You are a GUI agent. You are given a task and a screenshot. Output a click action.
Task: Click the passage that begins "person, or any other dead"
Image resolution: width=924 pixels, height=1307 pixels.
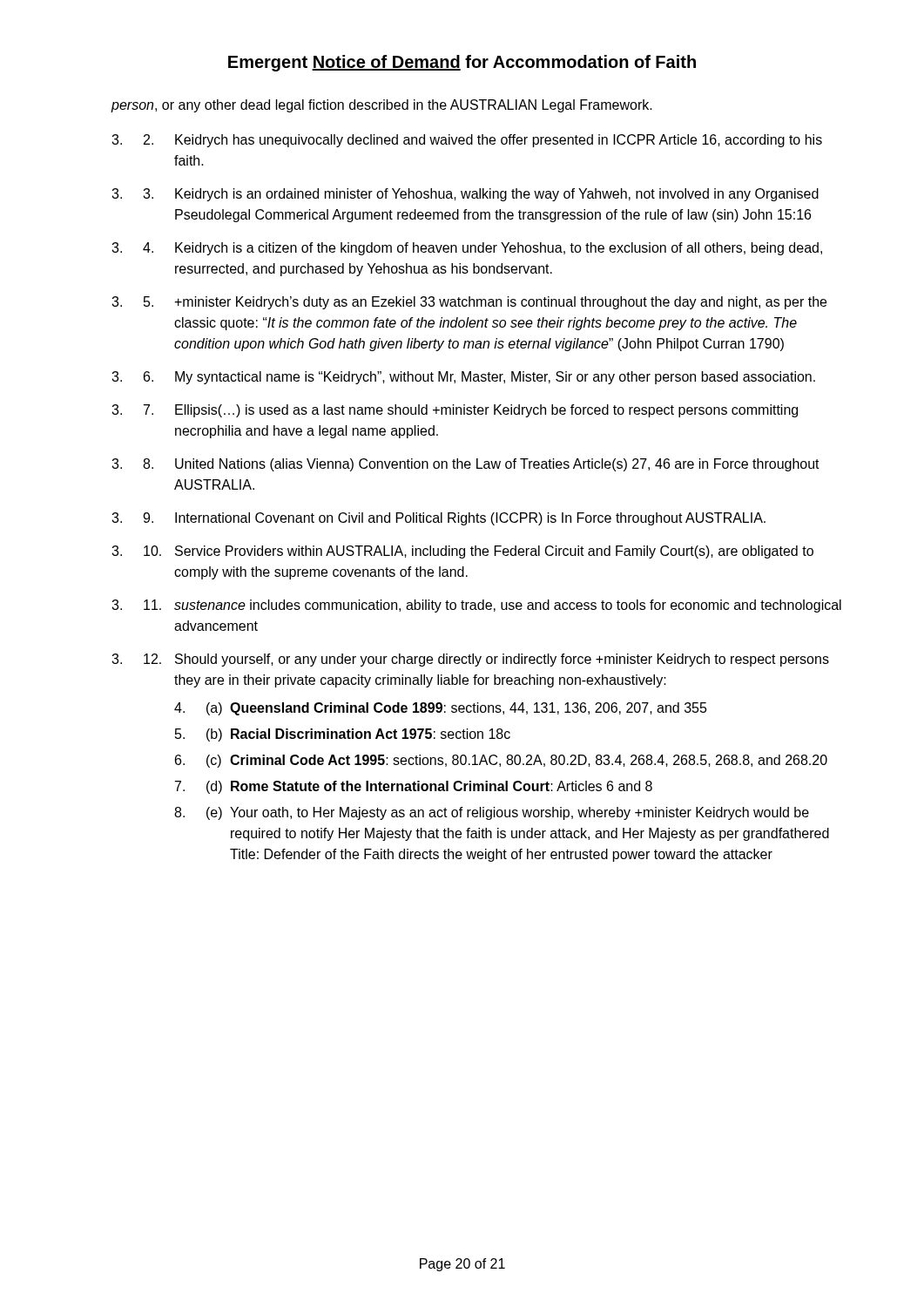[x=382, y=105]
